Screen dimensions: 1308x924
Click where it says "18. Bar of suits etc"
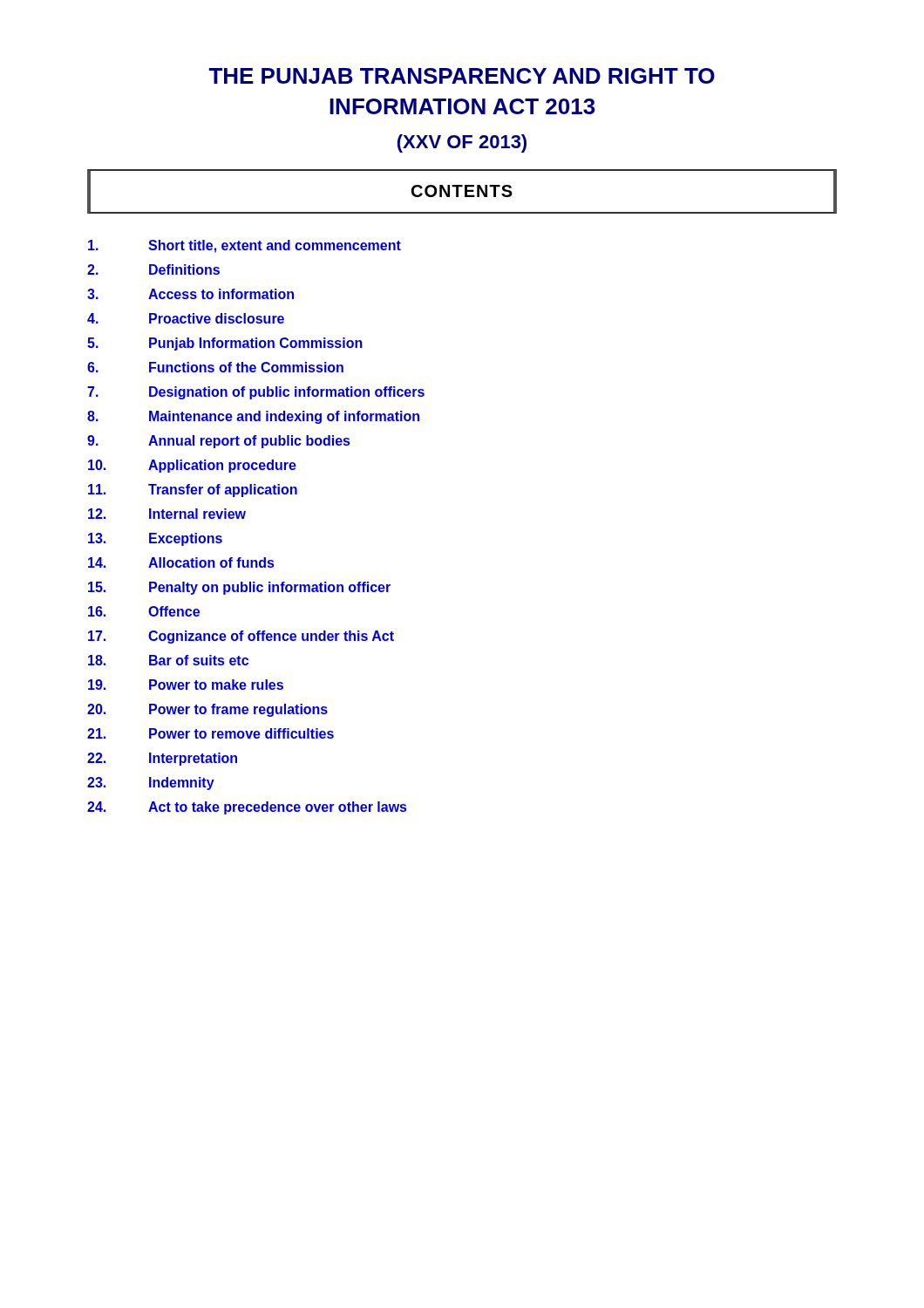click(x=168, y=661)
